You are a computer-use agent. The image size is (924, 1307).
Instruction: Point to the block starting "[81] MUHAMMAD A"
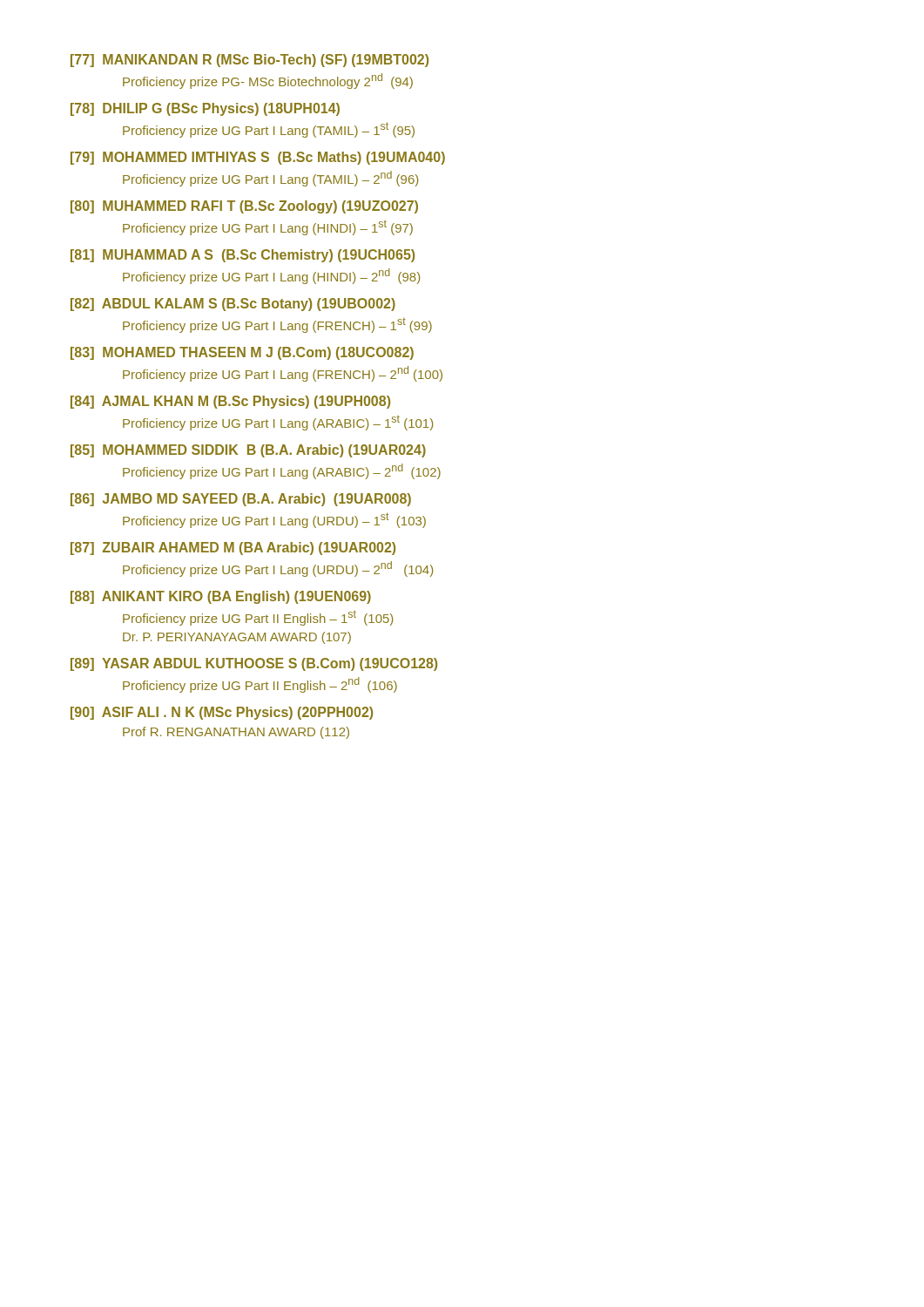click(243, 256)
